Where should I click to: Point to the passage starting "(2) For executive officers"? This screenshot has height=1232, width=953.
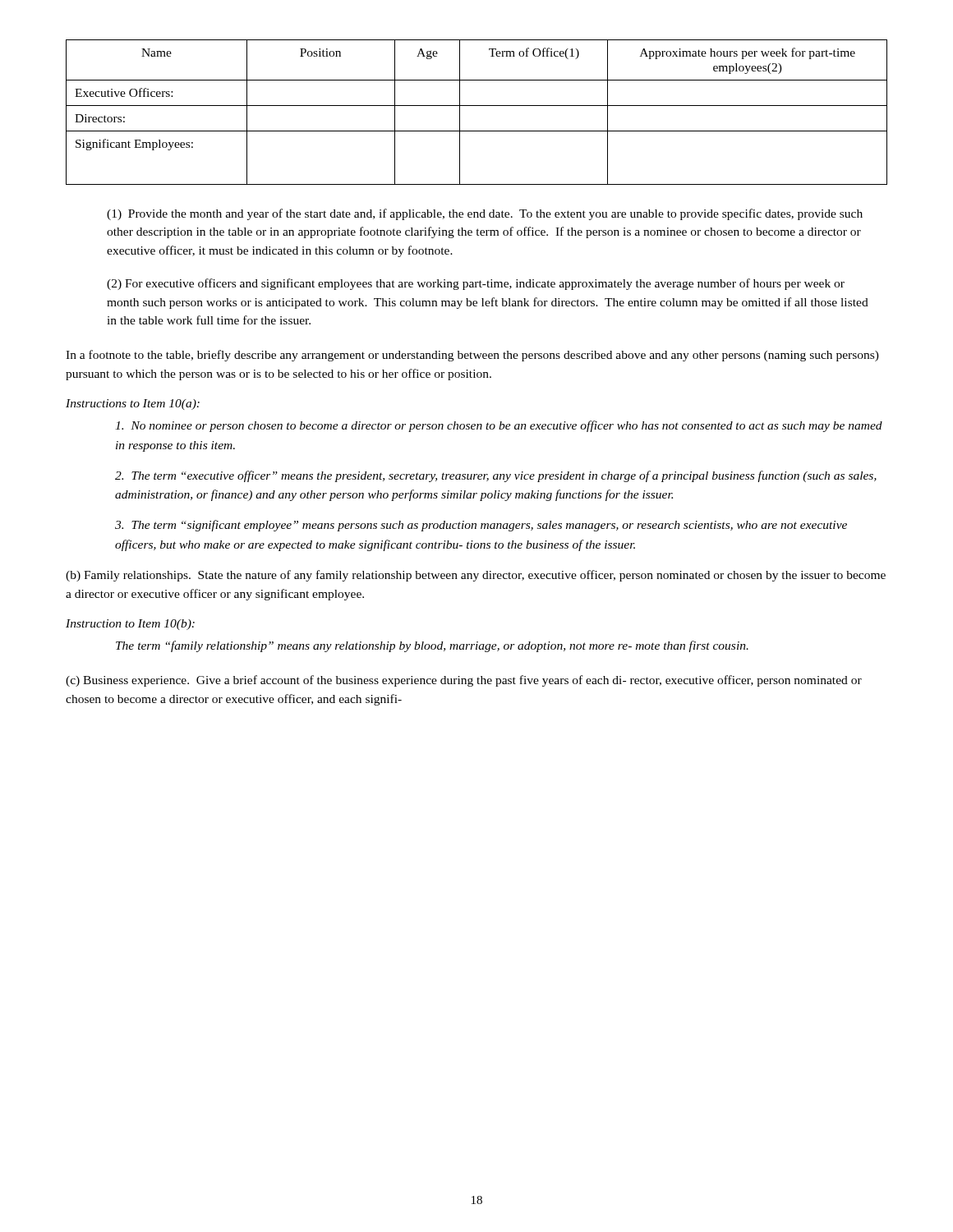click(487, 302)
